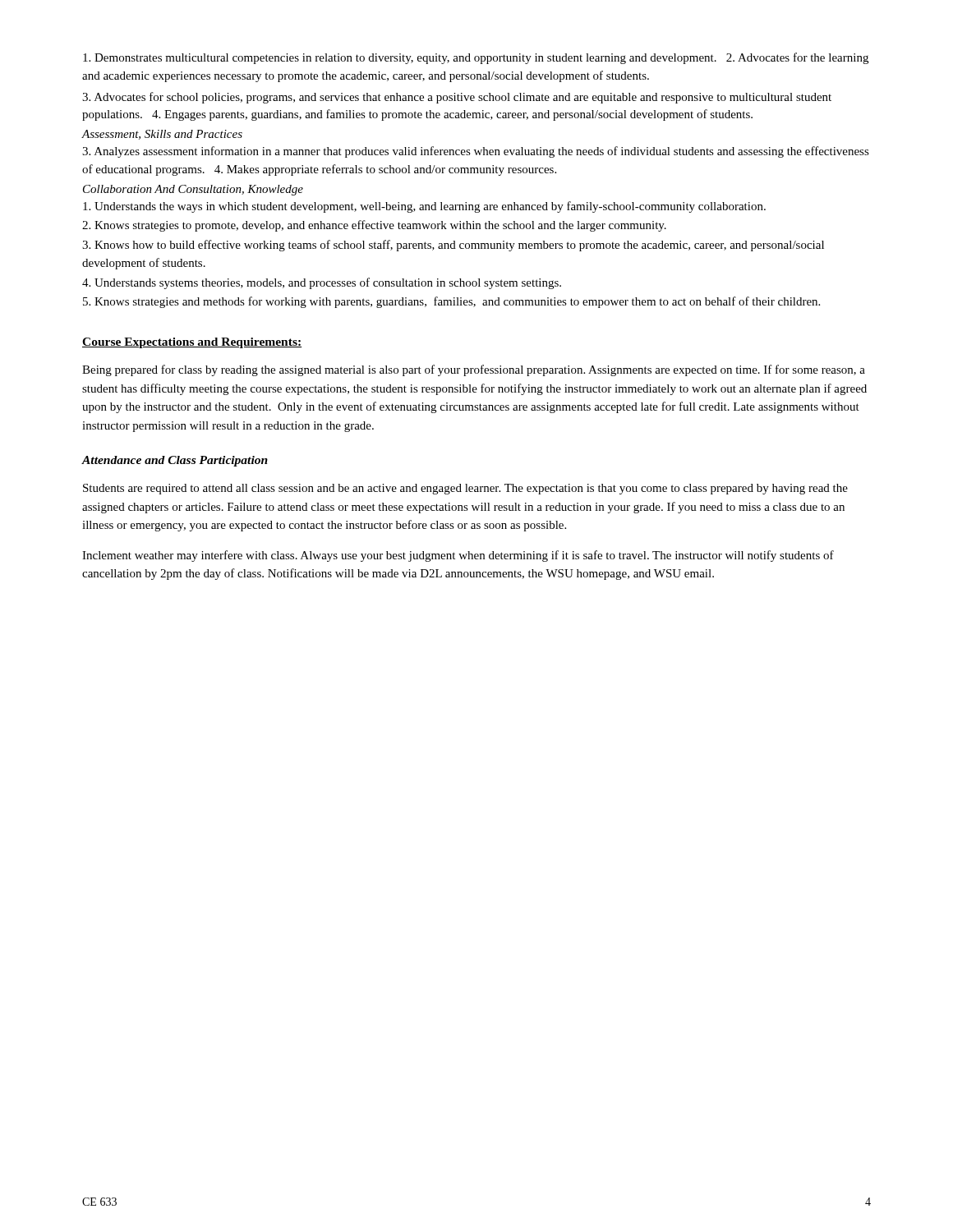Screen dimensions: 1232x953
Task: Select the passage starting "Analyzes assessment information in a"
Action: 476,160
